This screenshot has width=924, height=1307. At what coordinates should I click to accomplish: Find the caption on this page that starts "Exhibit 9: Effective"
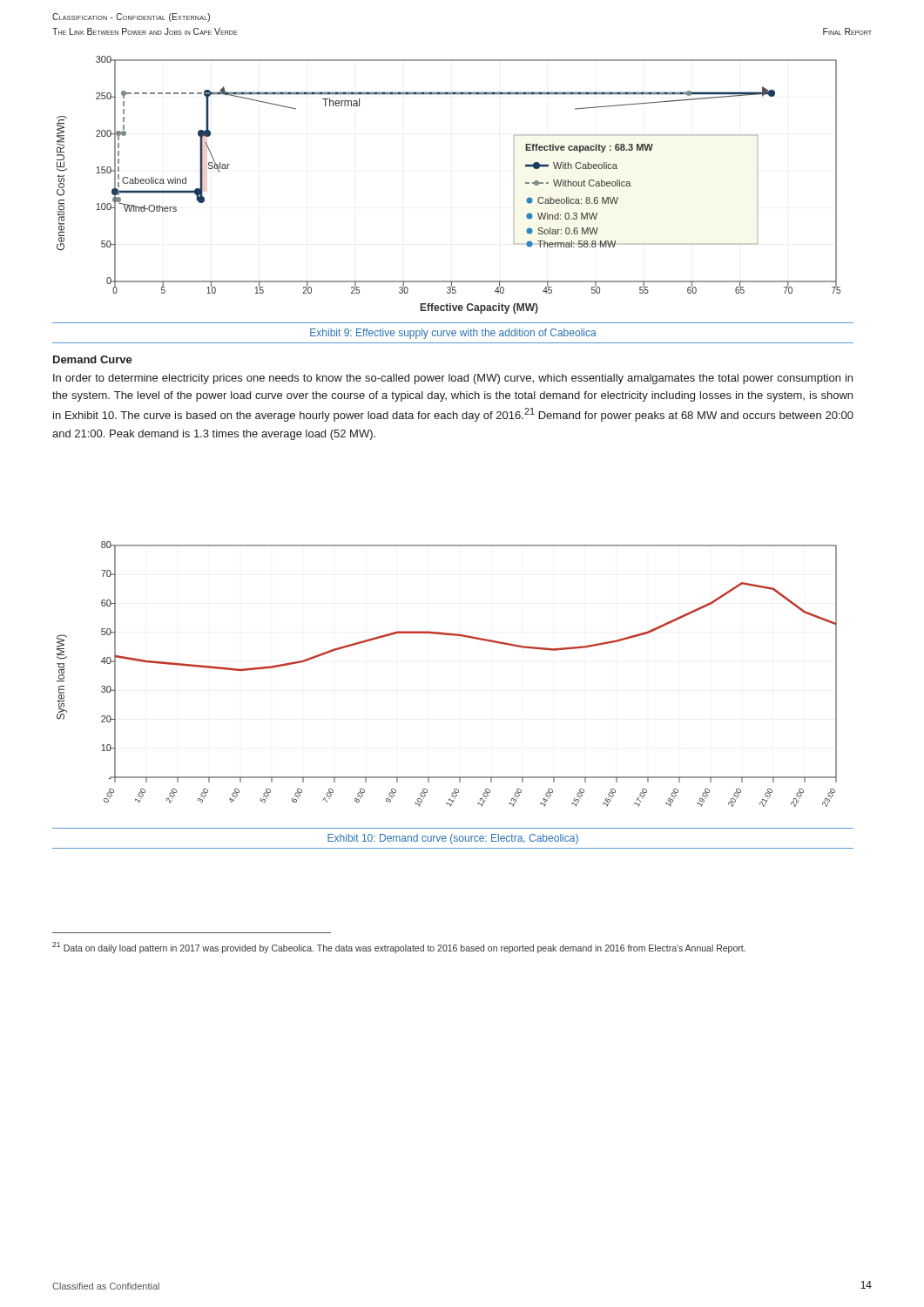[x=453, y=333]
